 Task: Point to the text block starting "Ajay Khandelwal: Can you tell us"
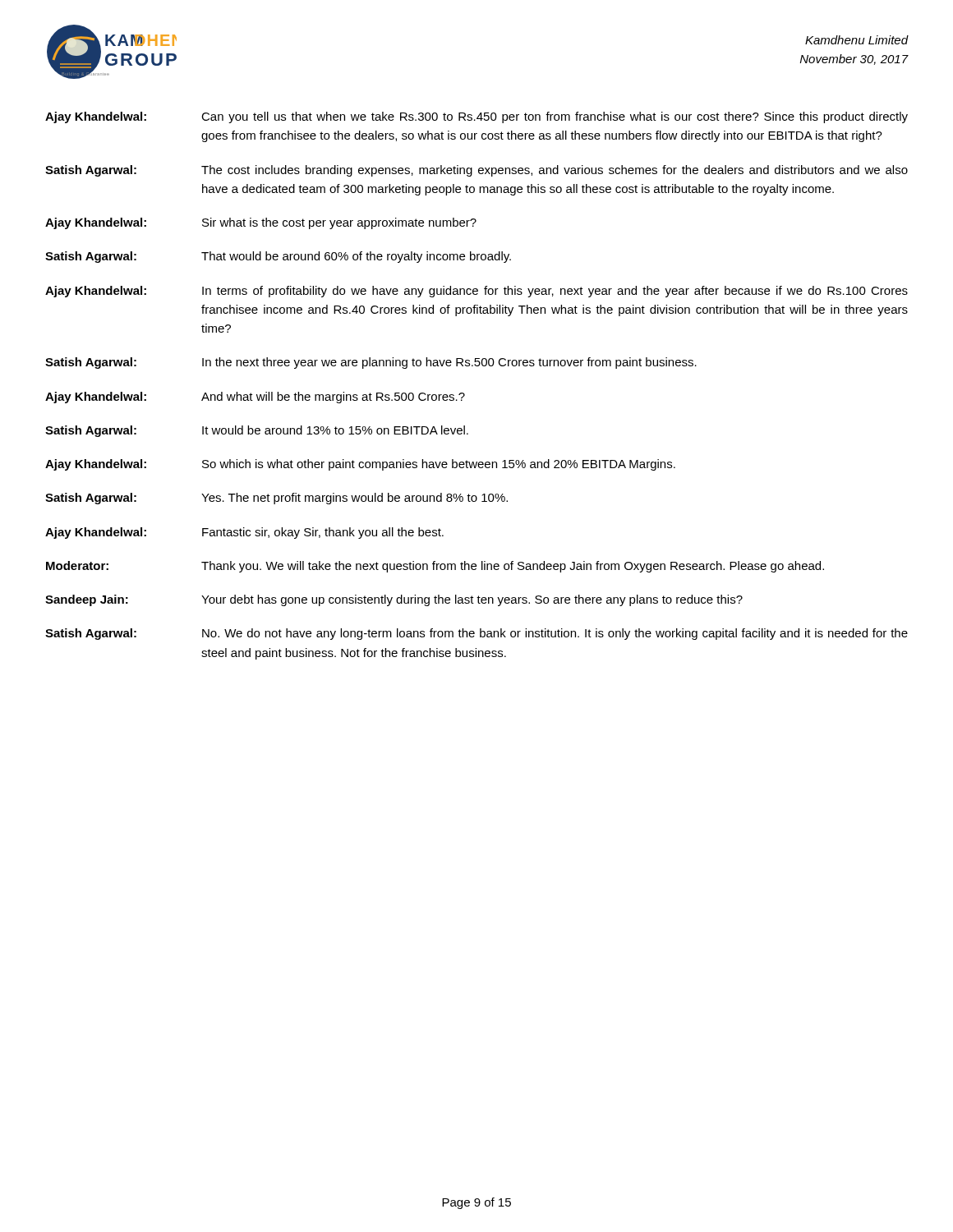coord(476,126)
